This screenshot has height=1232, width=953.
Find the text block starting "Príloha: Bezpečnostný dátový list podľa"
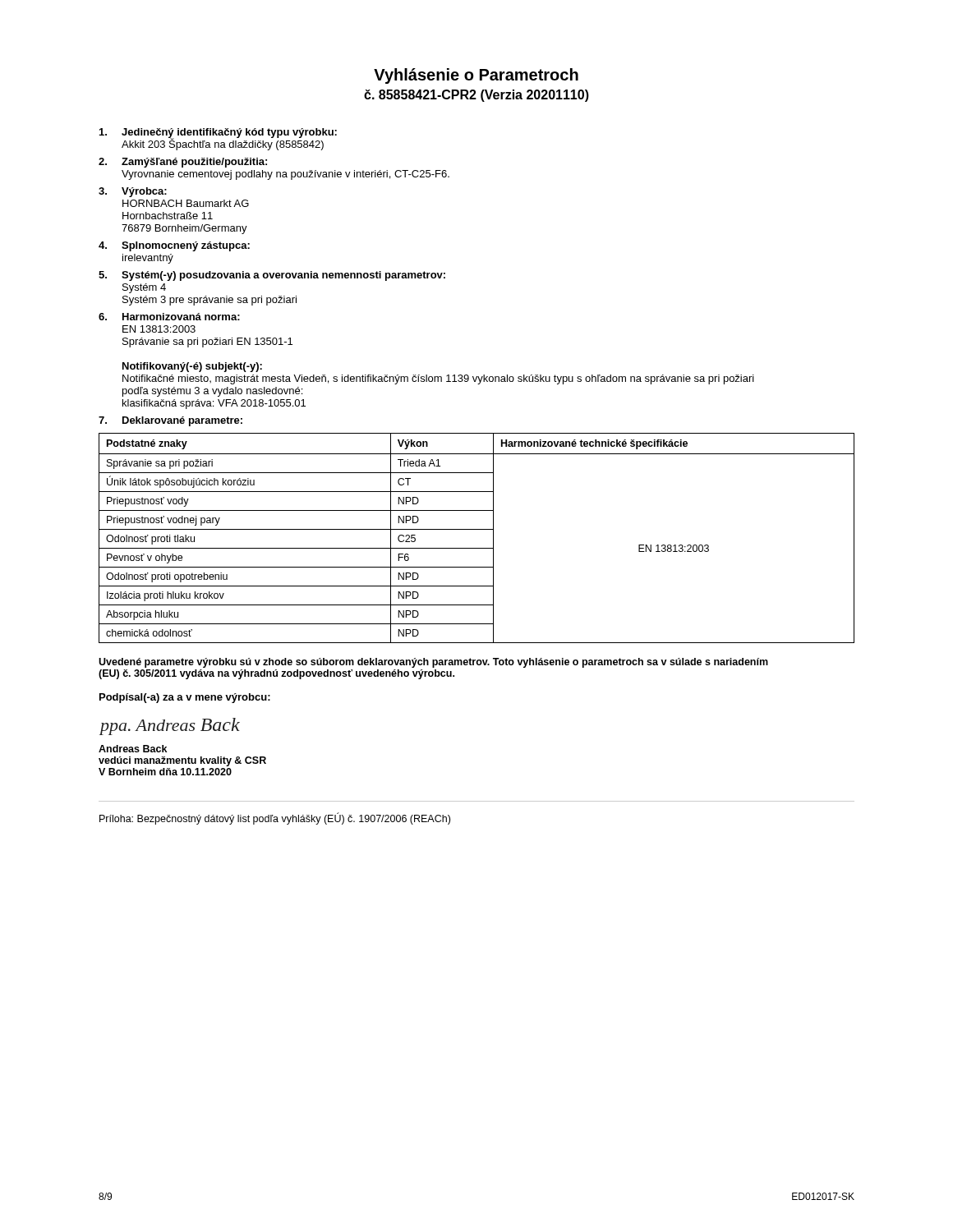pos(275,819)
